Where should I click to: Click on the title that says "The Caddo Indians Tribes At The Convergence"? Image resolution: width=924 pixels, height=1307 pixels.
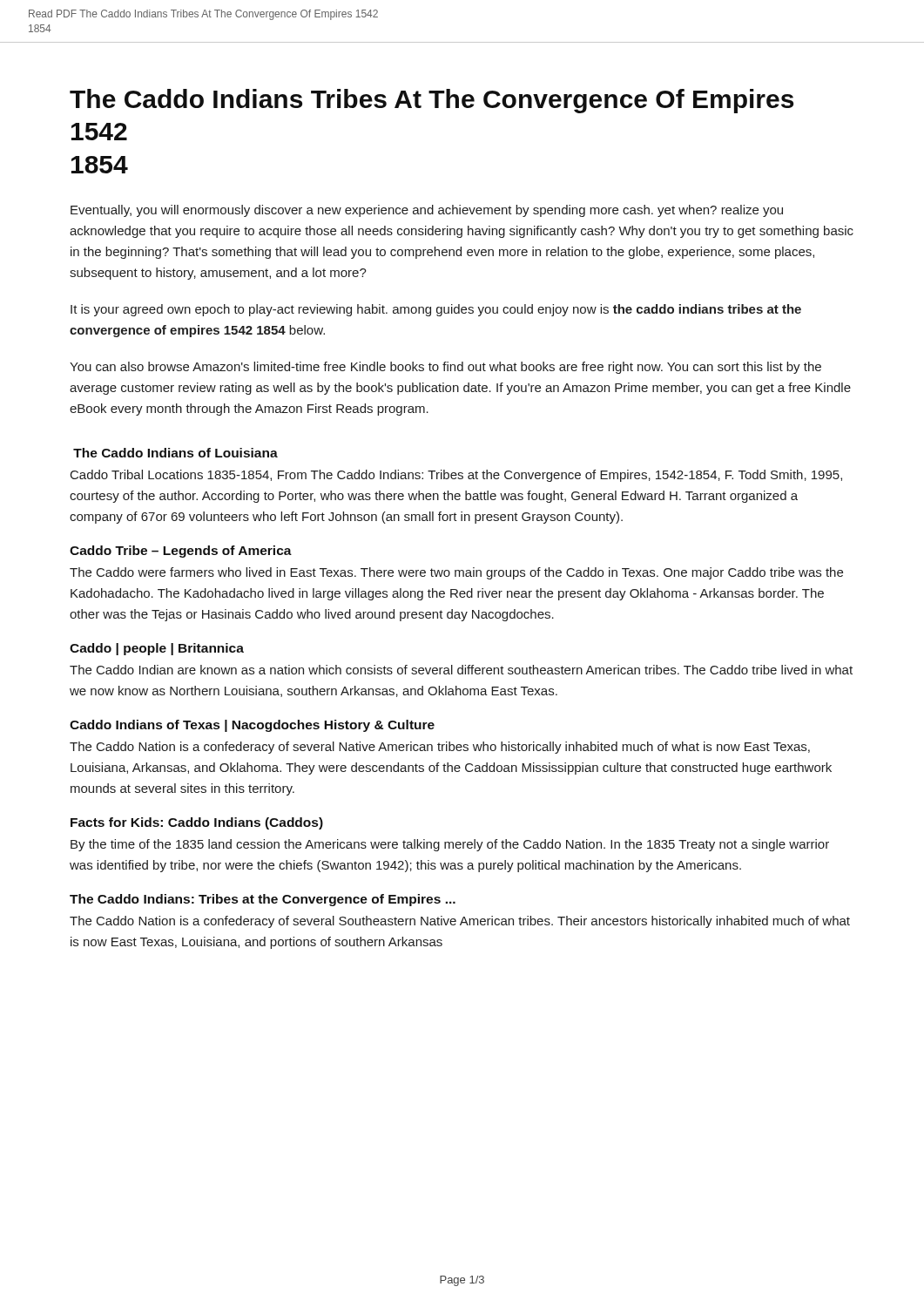coord(432,101)
